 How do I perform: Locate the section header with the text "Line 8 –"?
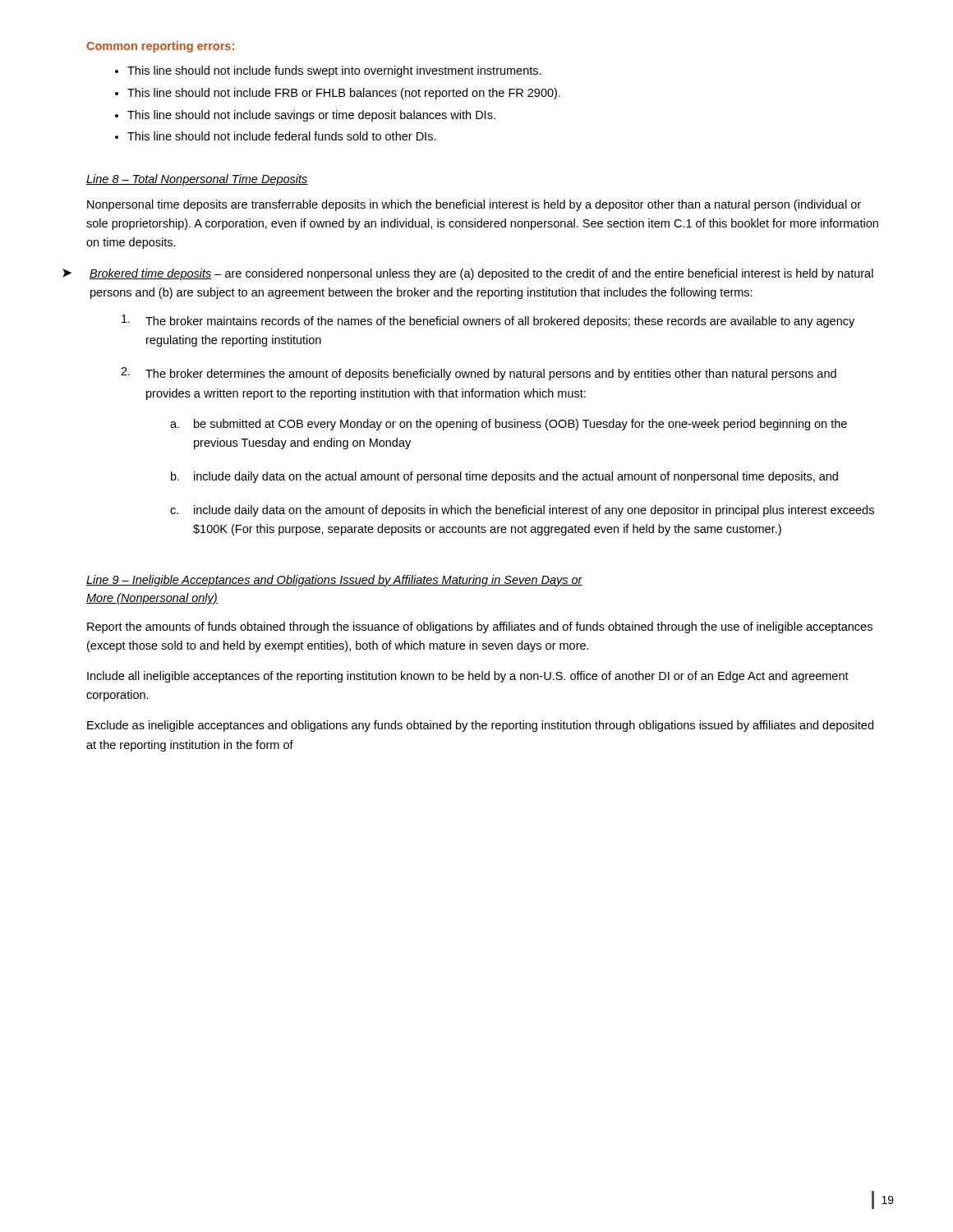pos(197,179)
